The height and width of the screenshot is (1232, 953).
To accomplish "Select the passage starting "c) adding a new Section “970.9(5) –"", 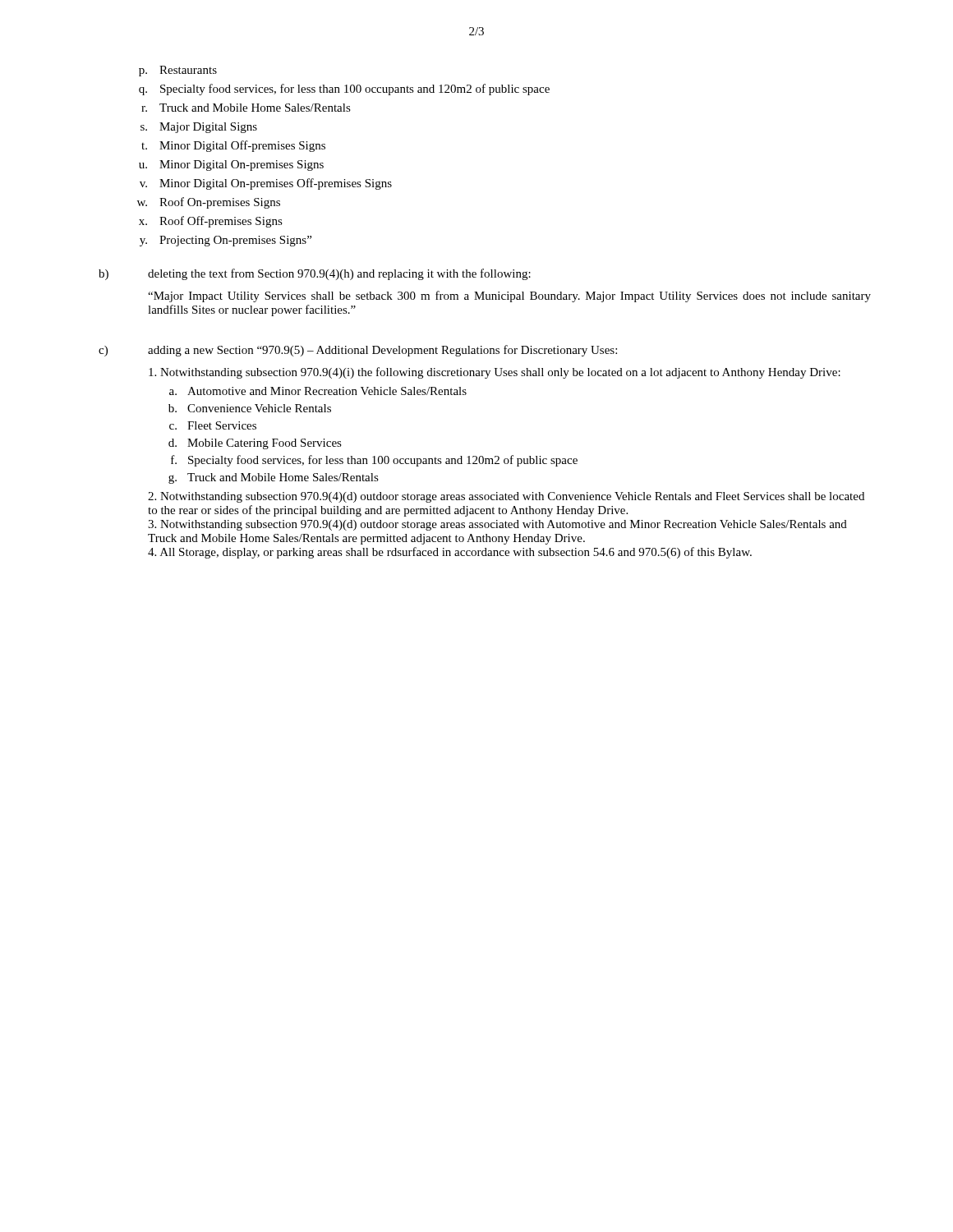I will click(485, 451).
